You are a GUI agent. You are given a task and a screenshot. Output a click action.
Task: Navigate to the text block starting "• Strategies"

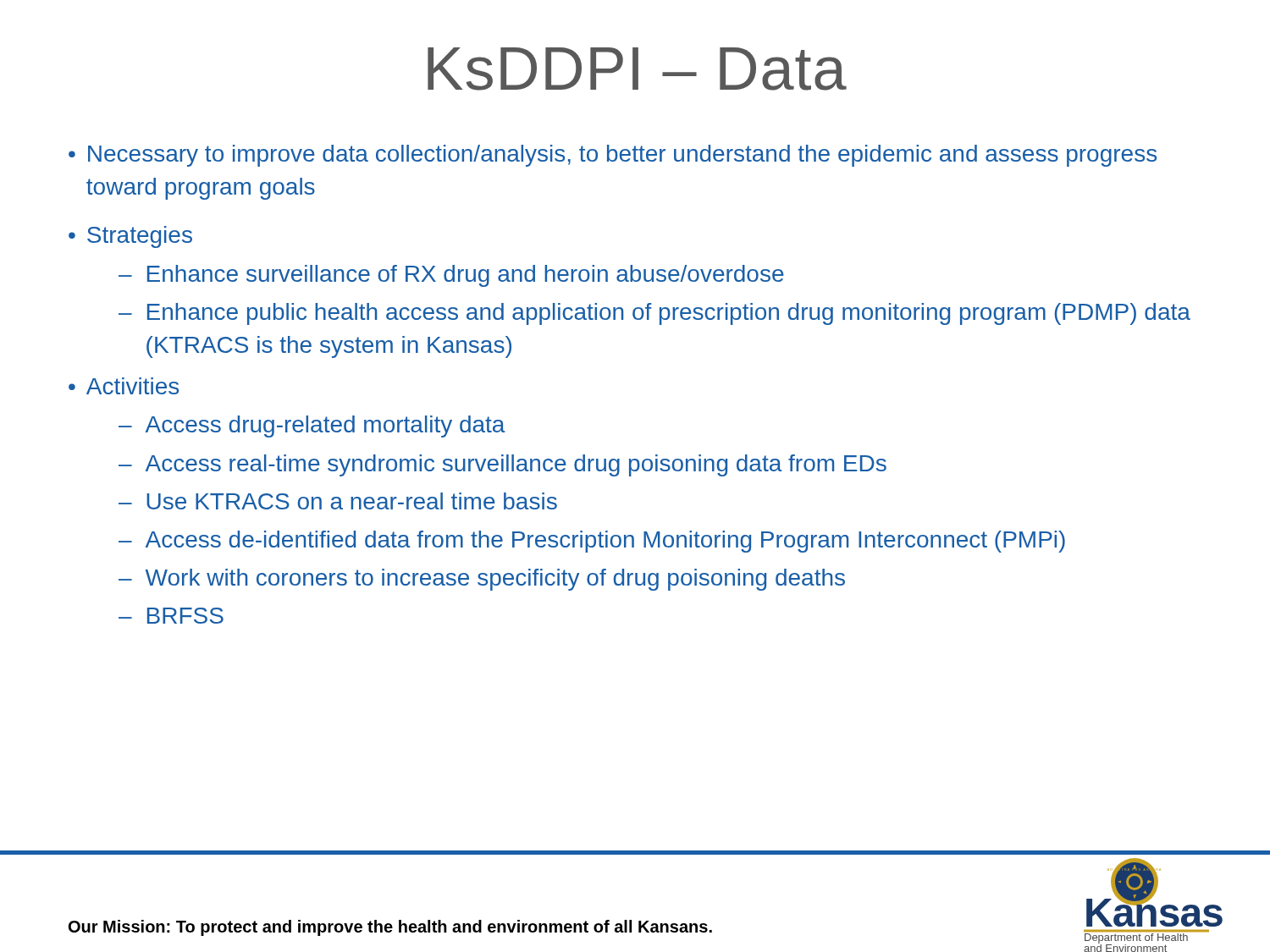[130, 235]
